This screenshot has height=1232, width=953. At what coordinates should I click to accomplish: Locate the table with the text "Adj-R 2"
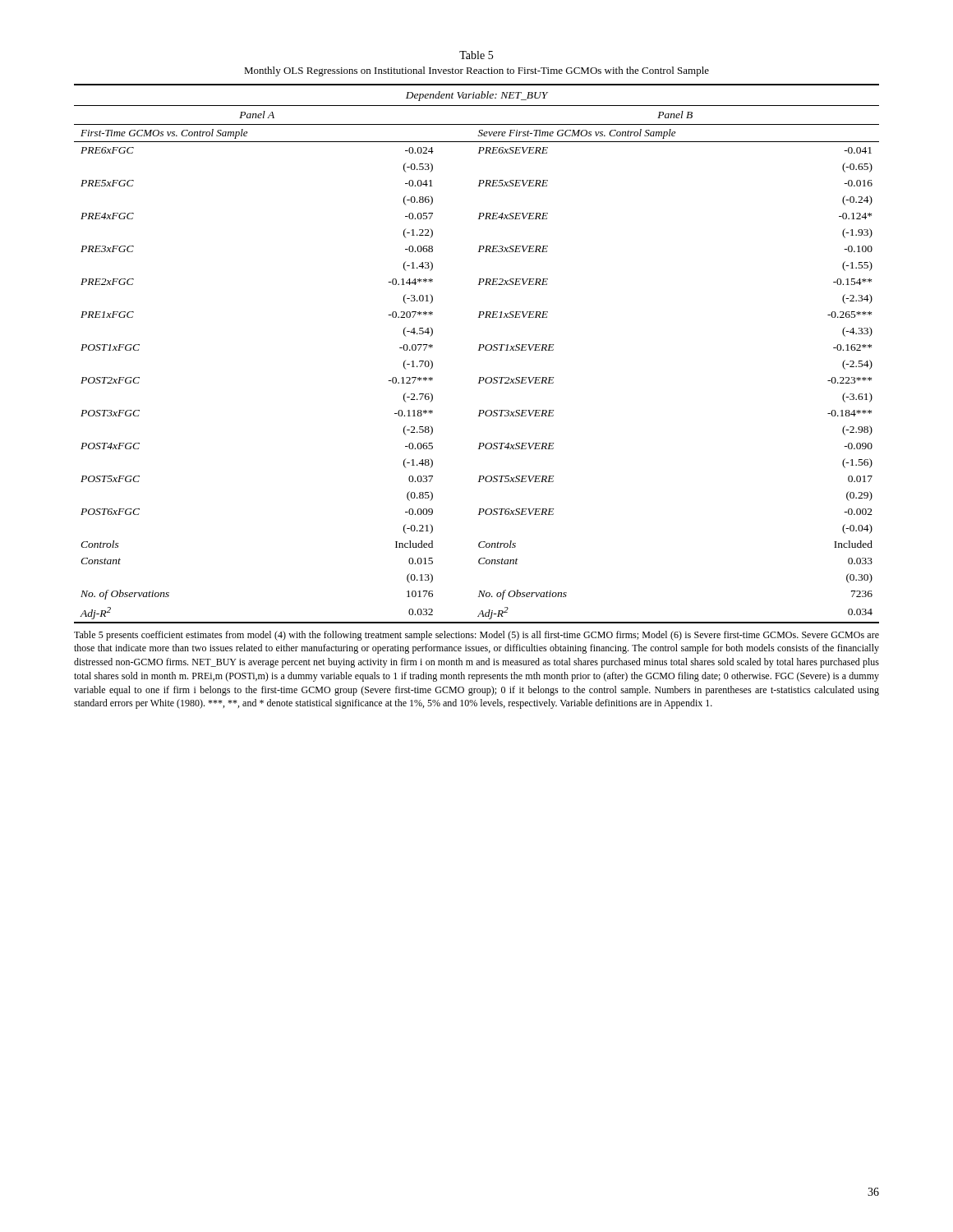coord(476,353)
